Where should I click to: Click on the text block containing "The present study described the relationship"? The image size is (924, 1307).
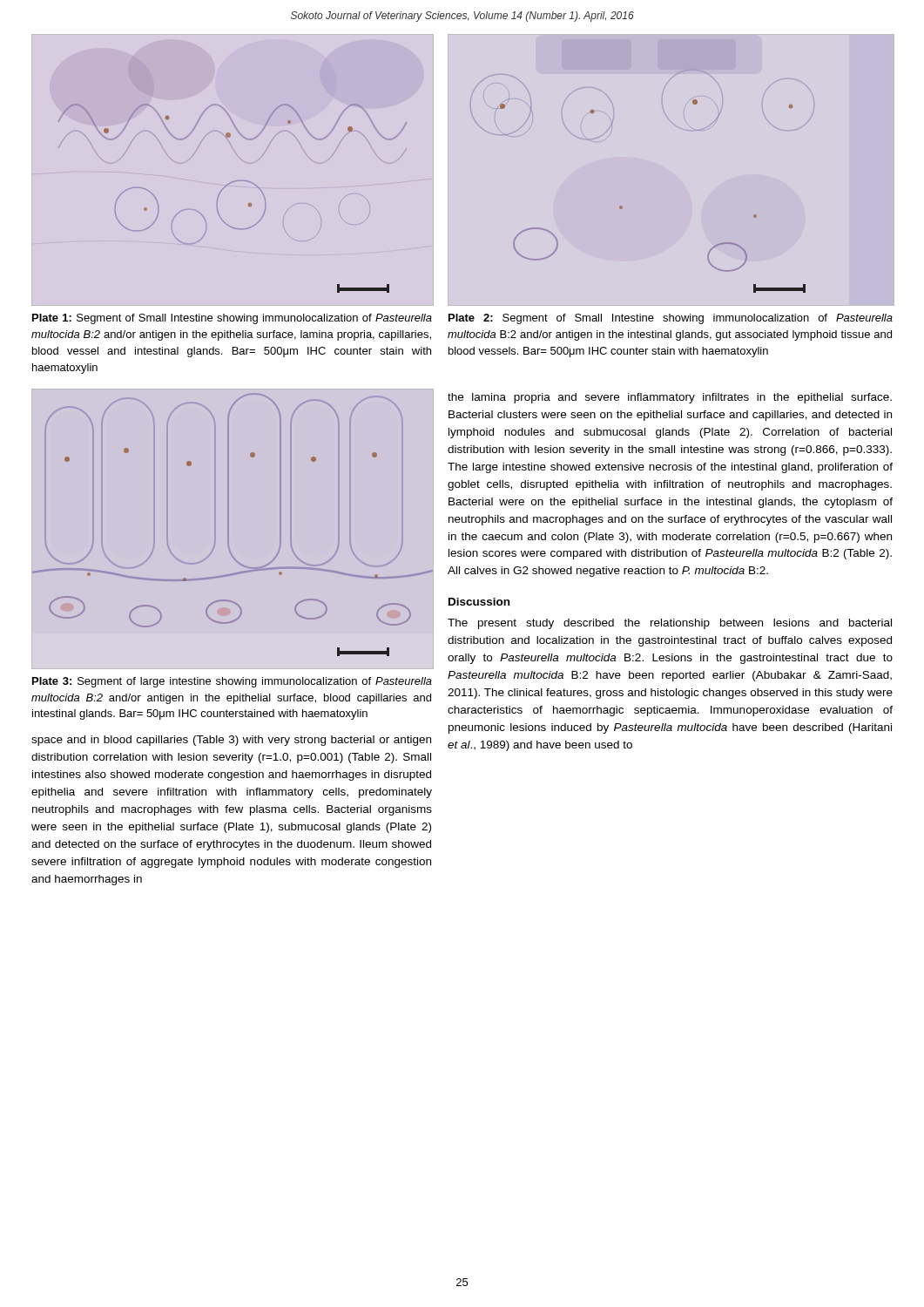click(670, 683)
